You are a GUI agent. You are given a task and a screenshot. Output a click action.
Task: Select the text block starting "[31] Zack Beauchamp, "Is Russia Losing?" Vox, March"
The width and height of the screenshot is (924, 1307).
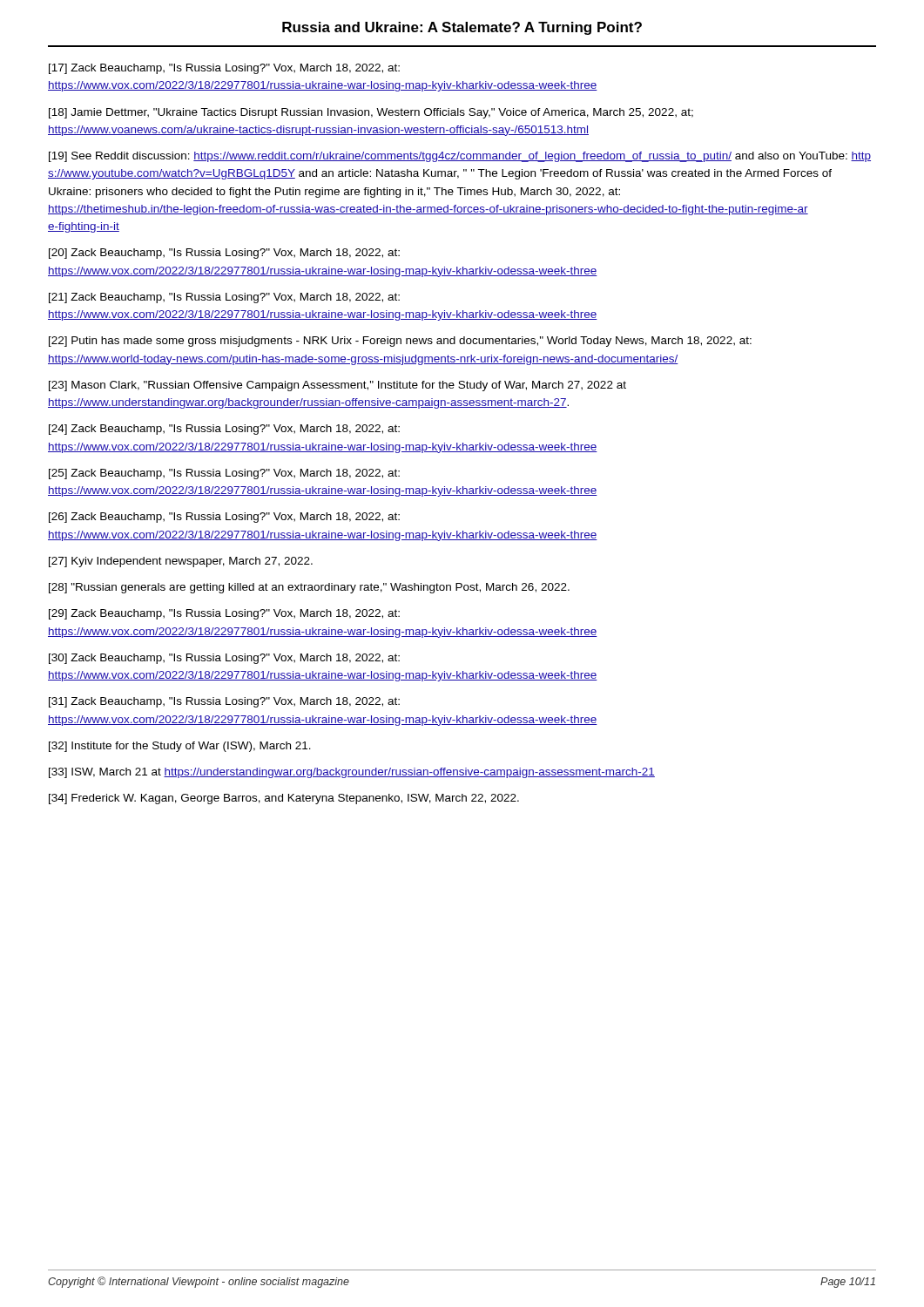322,710
